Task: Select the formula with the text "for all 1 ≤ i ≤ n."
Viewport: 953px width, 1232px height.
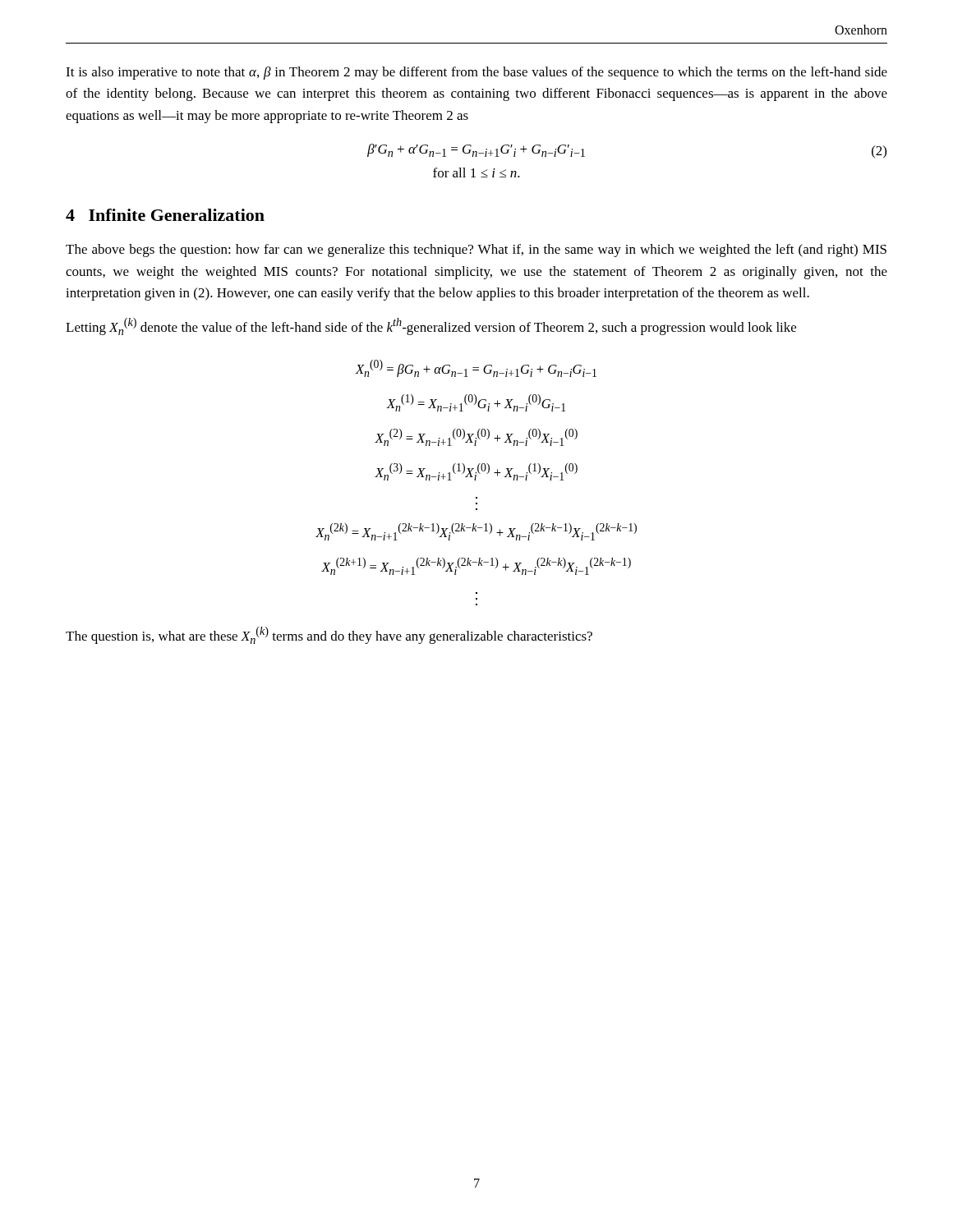Action: pos(476,173)
